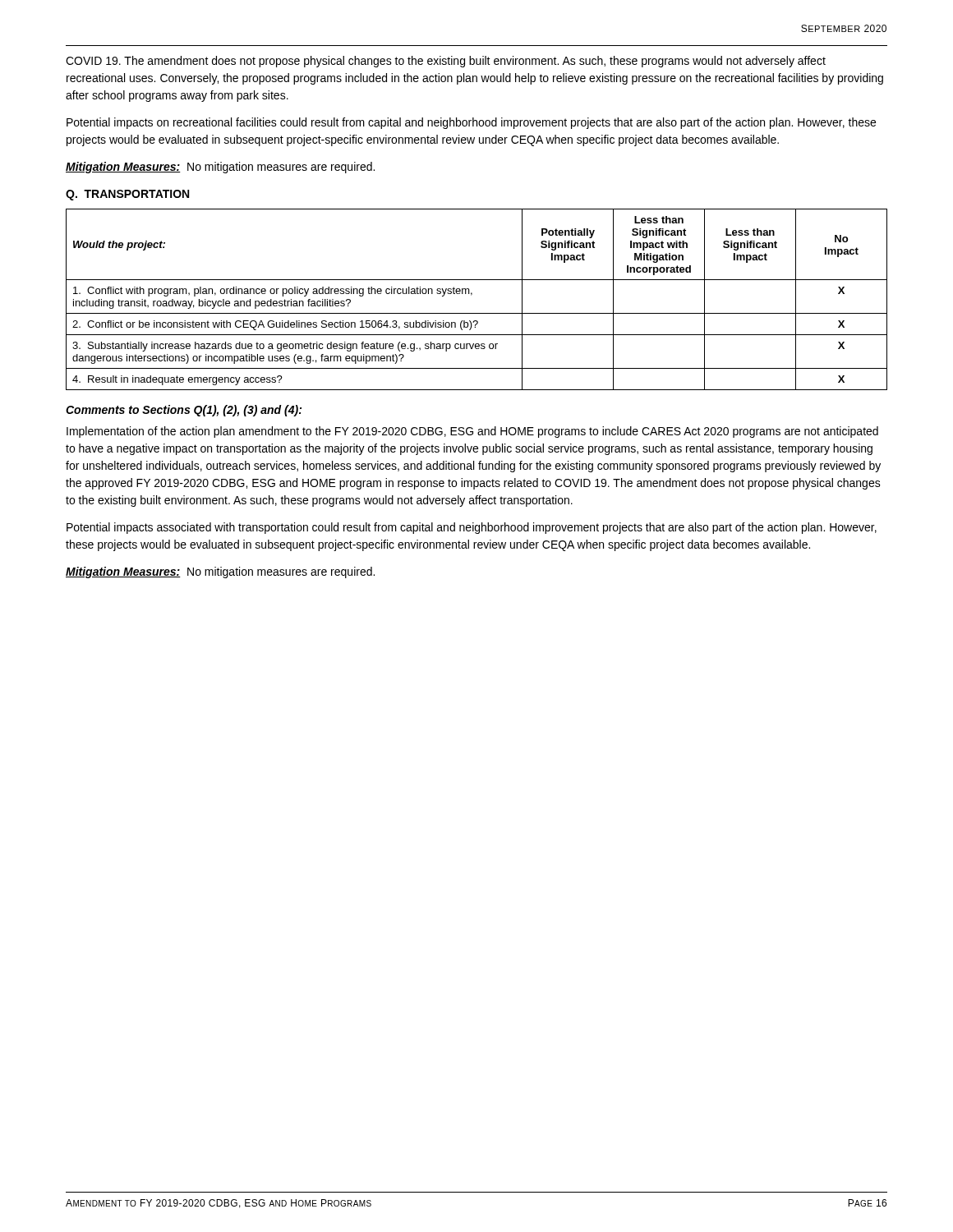Point to the block beginning "Potential impacts on recreational"

coord(471,131)
